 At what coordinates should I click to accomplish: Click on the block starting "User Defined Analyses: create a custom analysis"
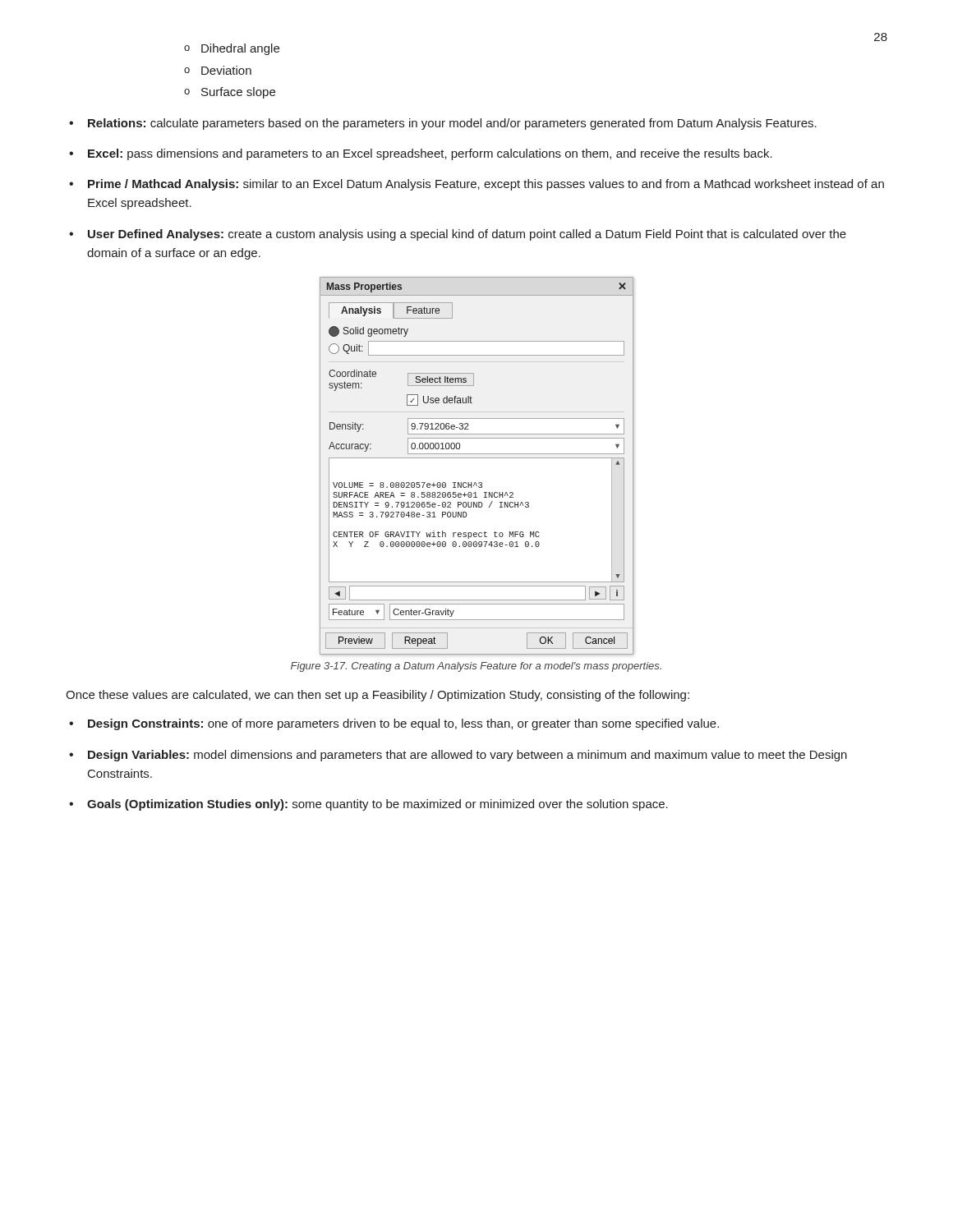(x=467, y=243)
